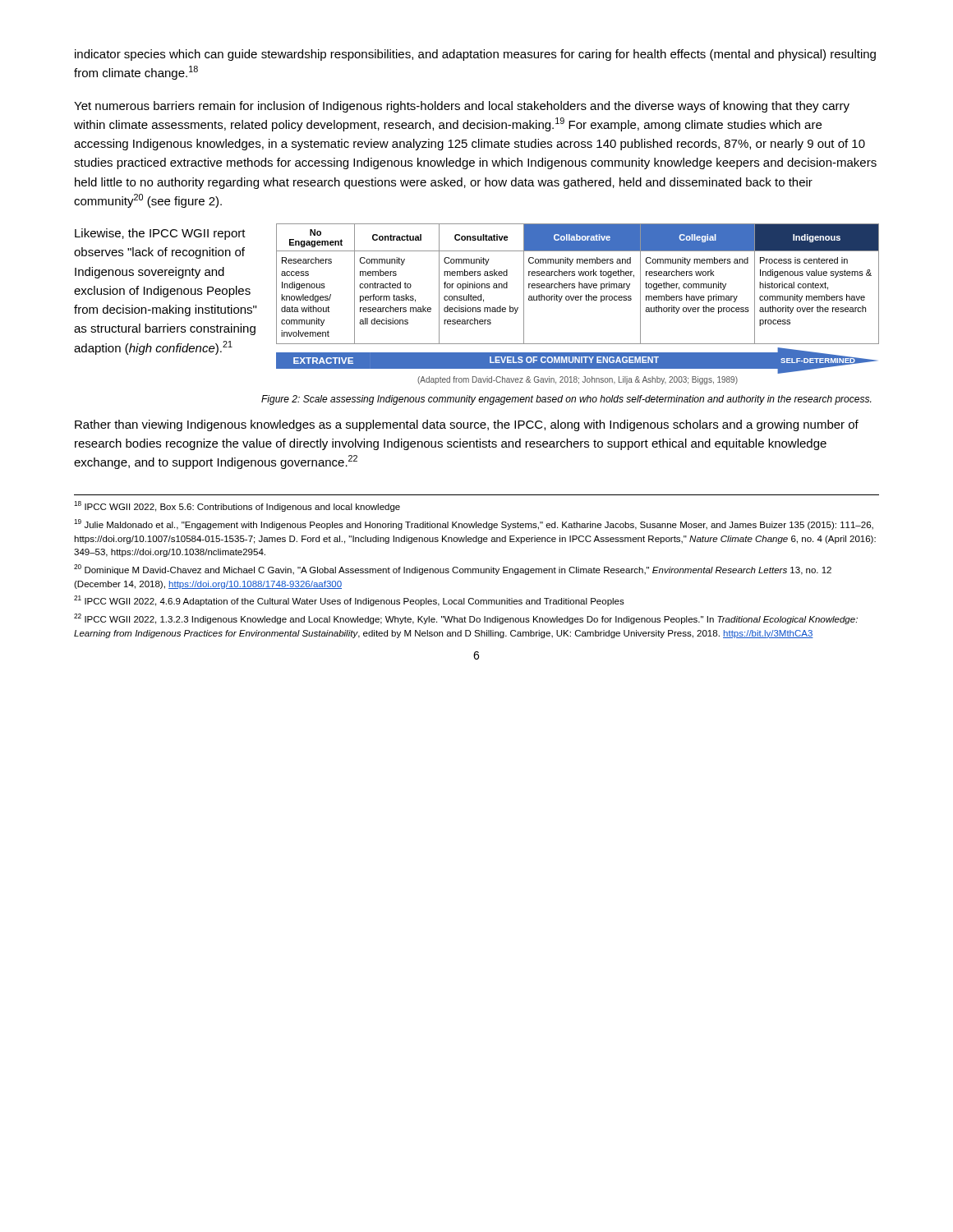
Task: Click on the text starting "20 Dominique M David-Chavez"
Action: click(453, 576)
